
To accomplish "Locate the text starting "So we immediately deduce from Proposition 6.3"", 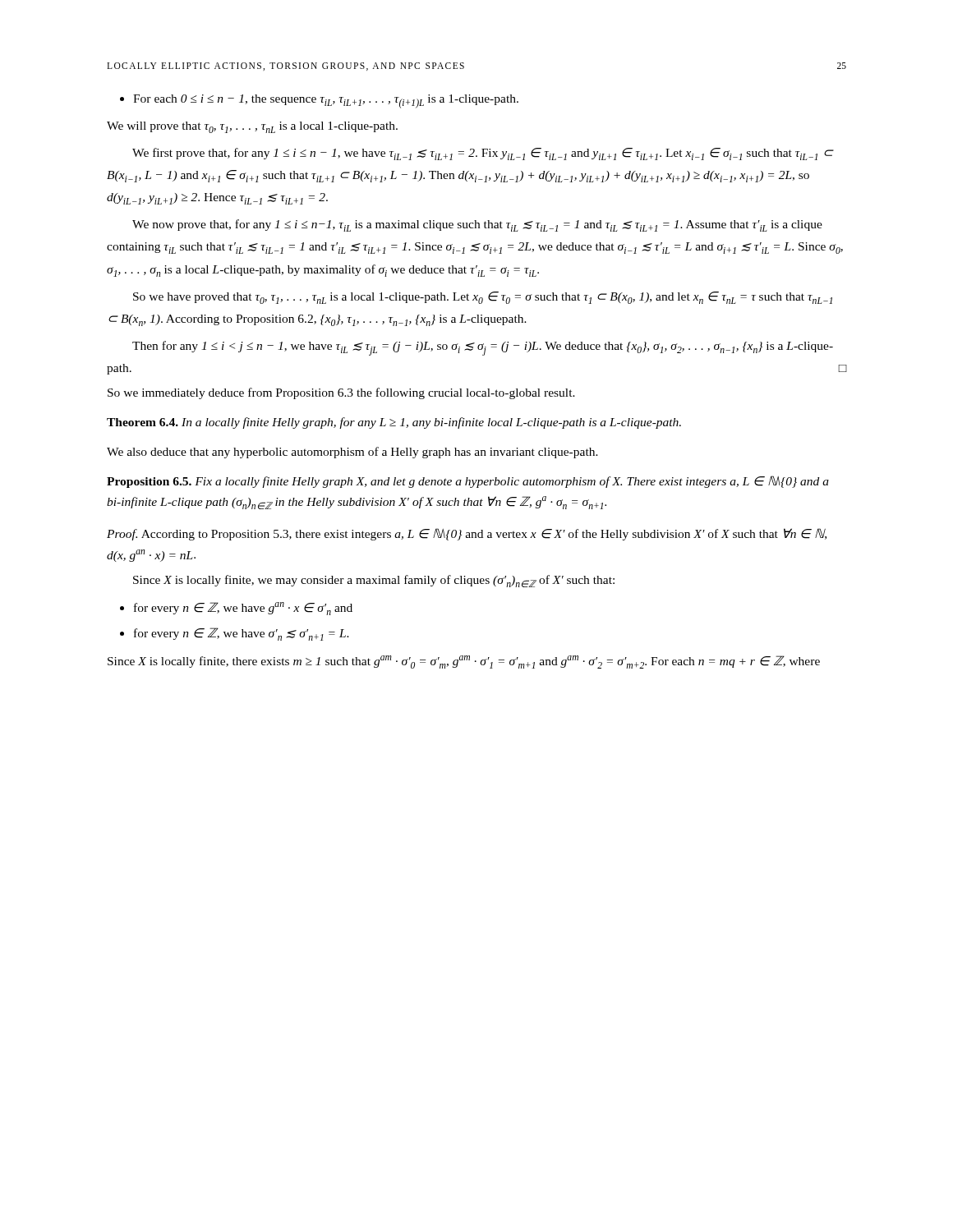I will point(476,393).
